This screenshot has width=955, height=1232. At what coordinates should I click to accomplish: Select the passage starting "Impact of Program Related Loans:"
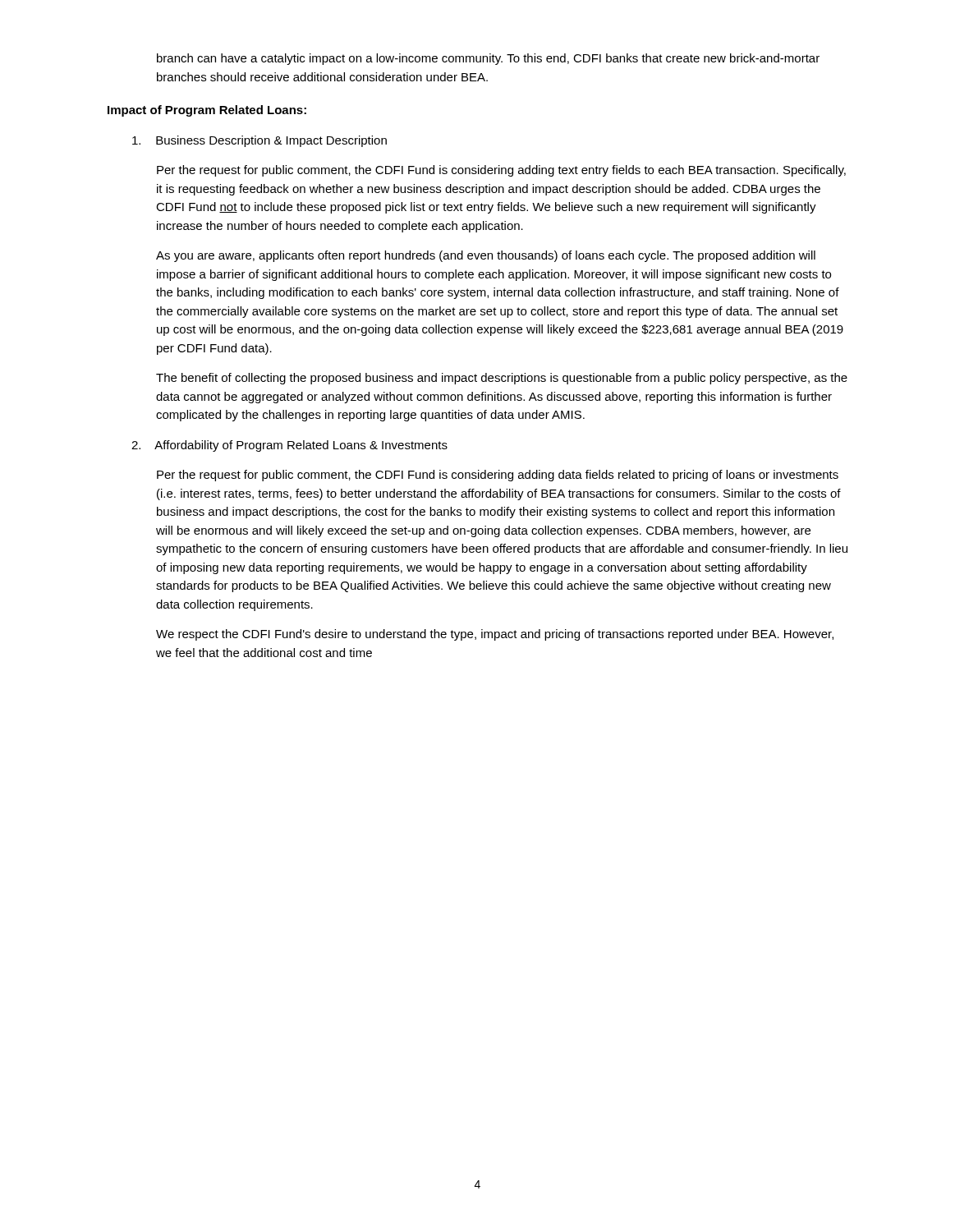[207, 110]
